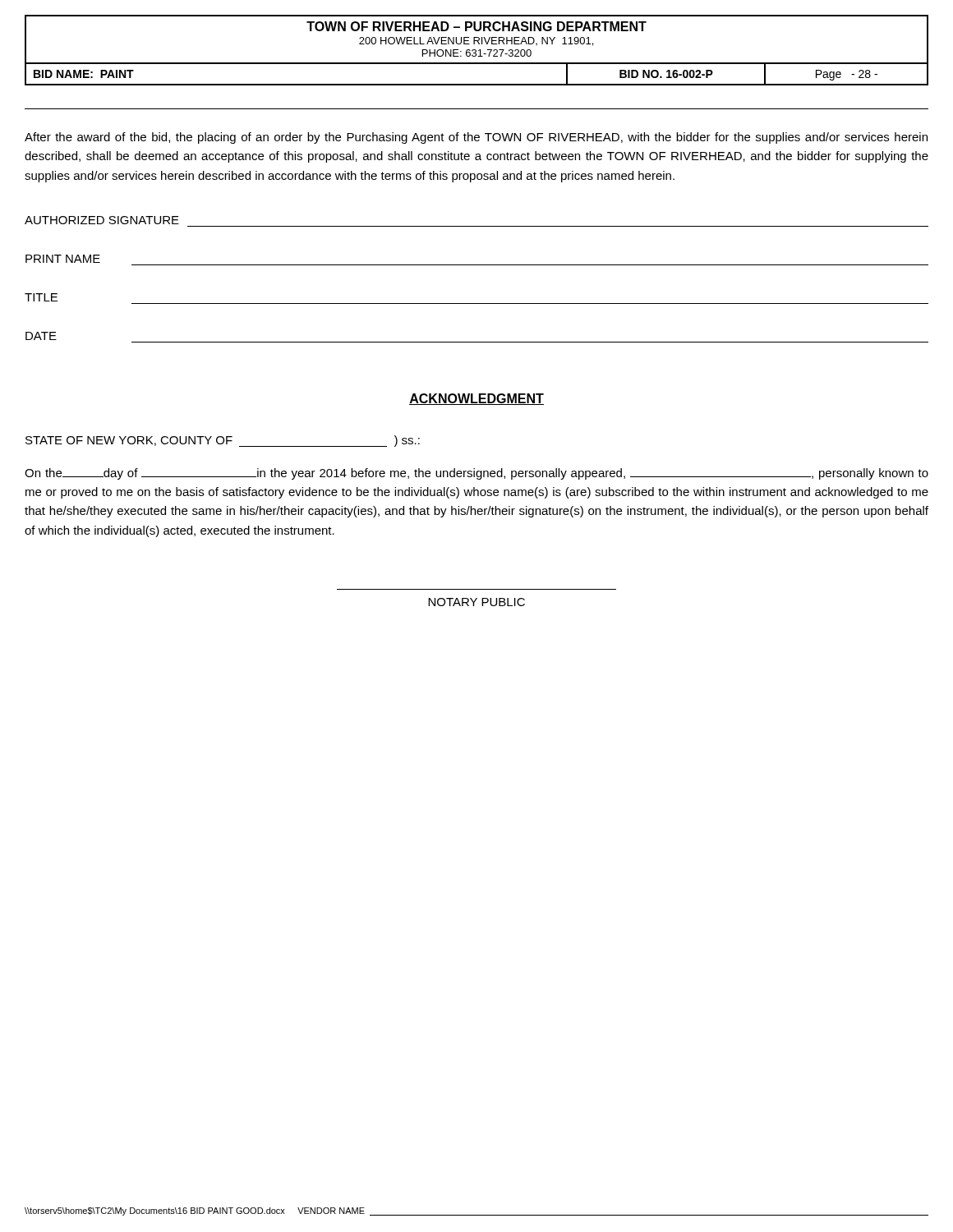Select the text containing "PRINT NAME"

tap(476, 257)
